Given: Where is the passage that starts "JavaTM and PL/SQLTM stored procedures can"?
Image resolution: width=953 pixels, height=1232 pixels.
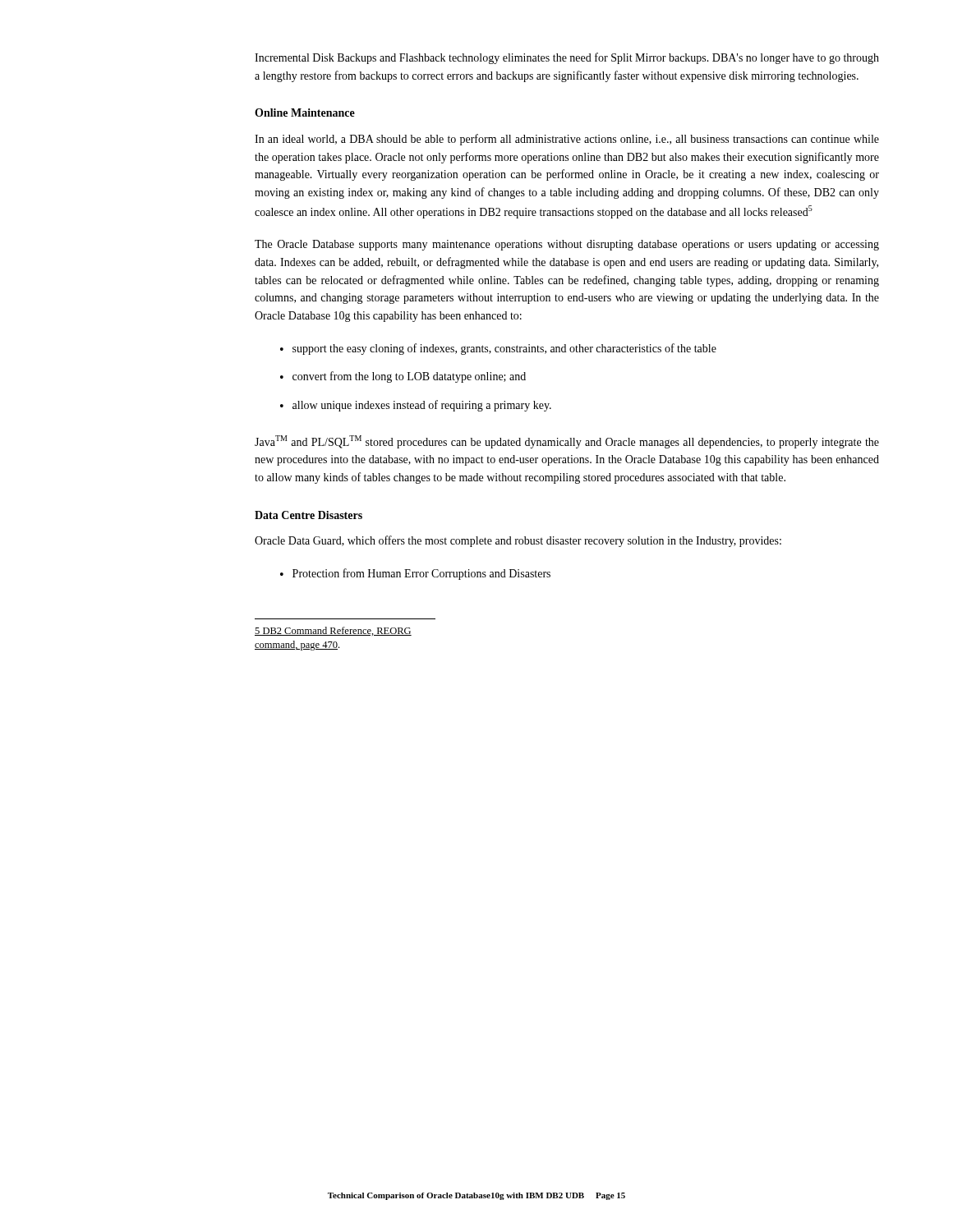Looking at the screenshot, I should [x=567, y=459].
